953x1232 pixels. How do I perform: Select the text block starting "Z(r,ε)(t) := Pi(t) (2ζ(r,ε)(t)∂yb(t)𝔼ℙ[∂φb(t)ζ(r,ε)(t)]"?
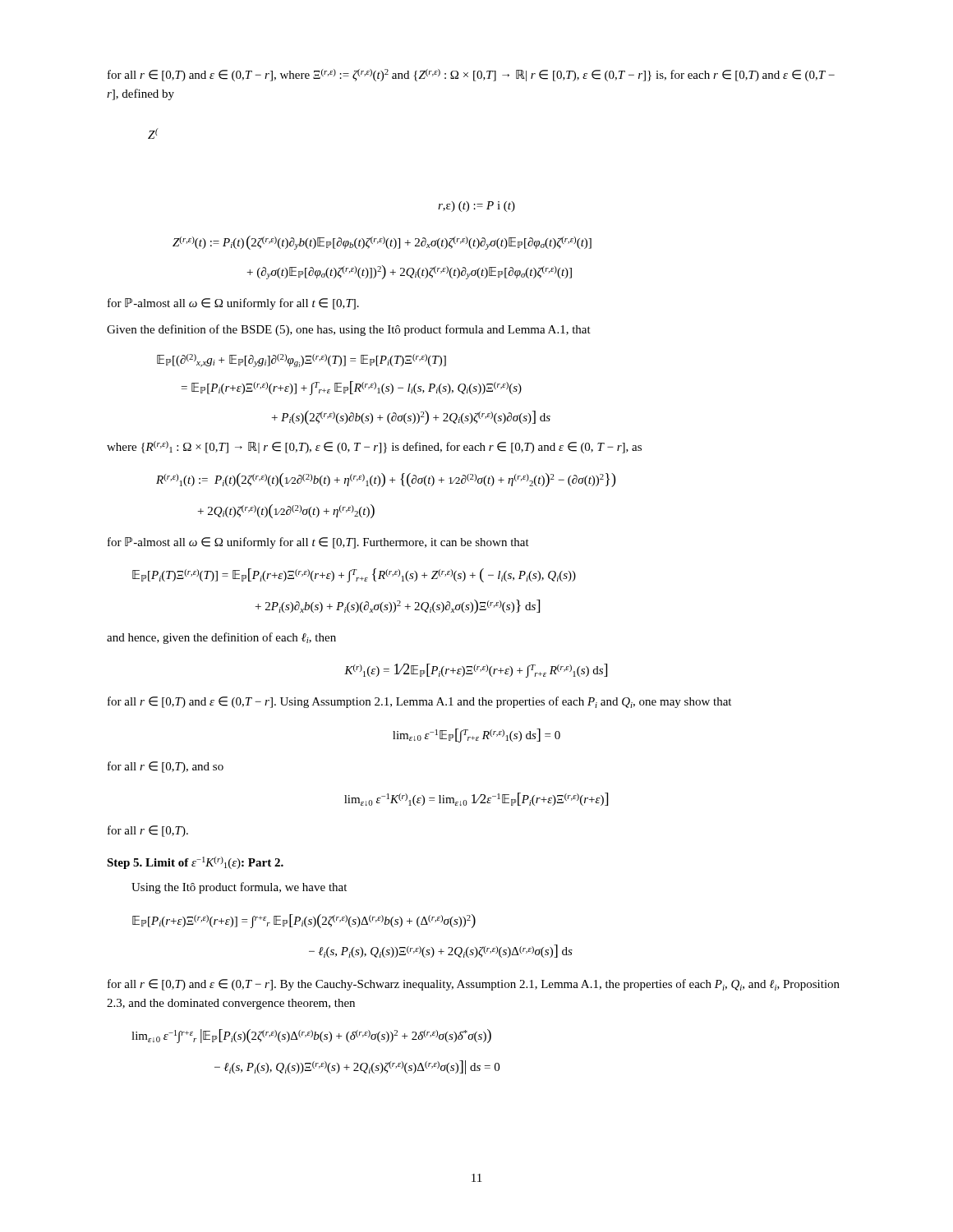382,256
